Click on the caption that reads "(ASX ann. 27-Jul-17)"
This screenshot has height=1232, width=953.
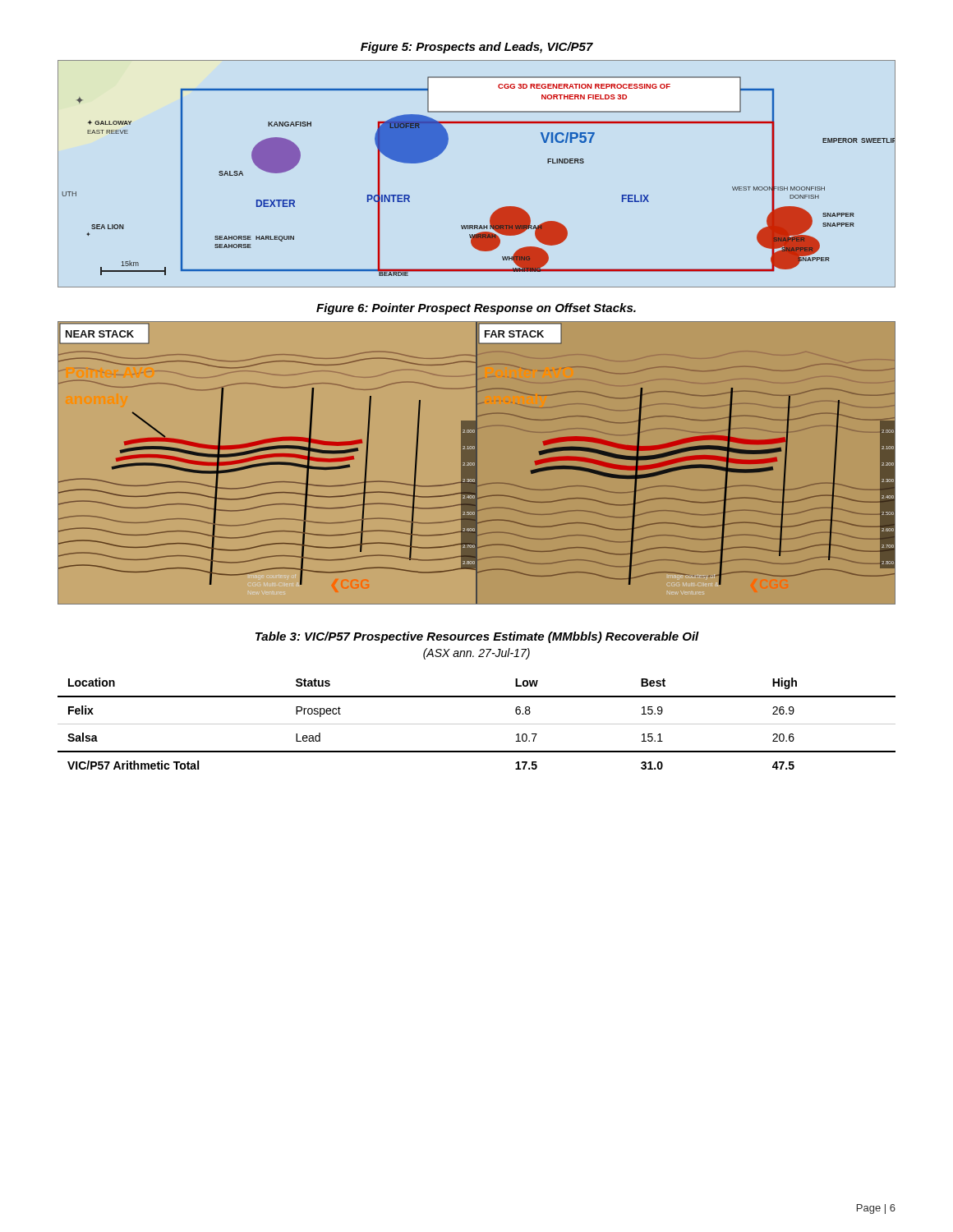(476, 653)
